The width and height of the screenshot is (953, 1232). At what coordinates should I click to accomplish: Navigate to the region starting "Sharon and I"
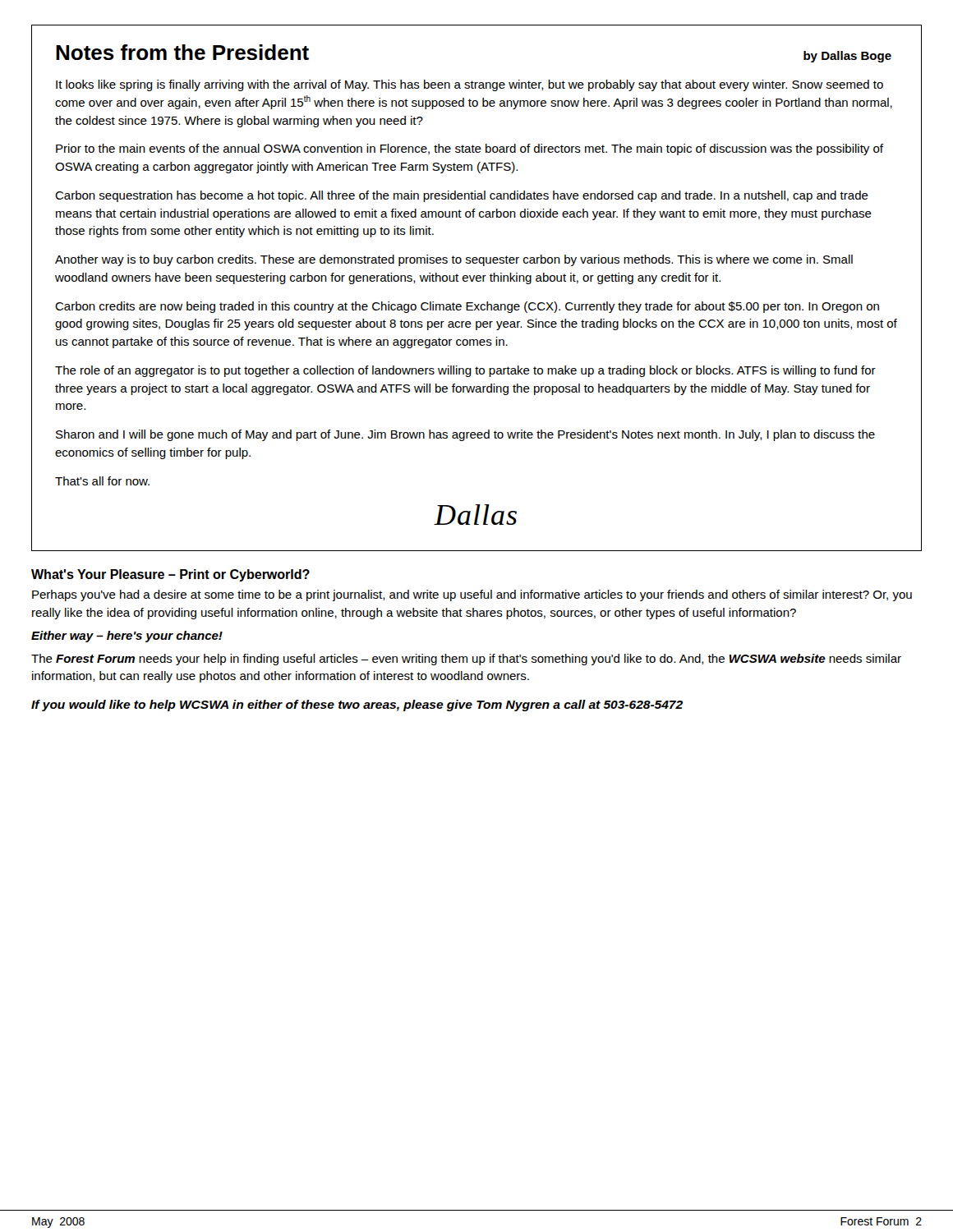point(465,443)
